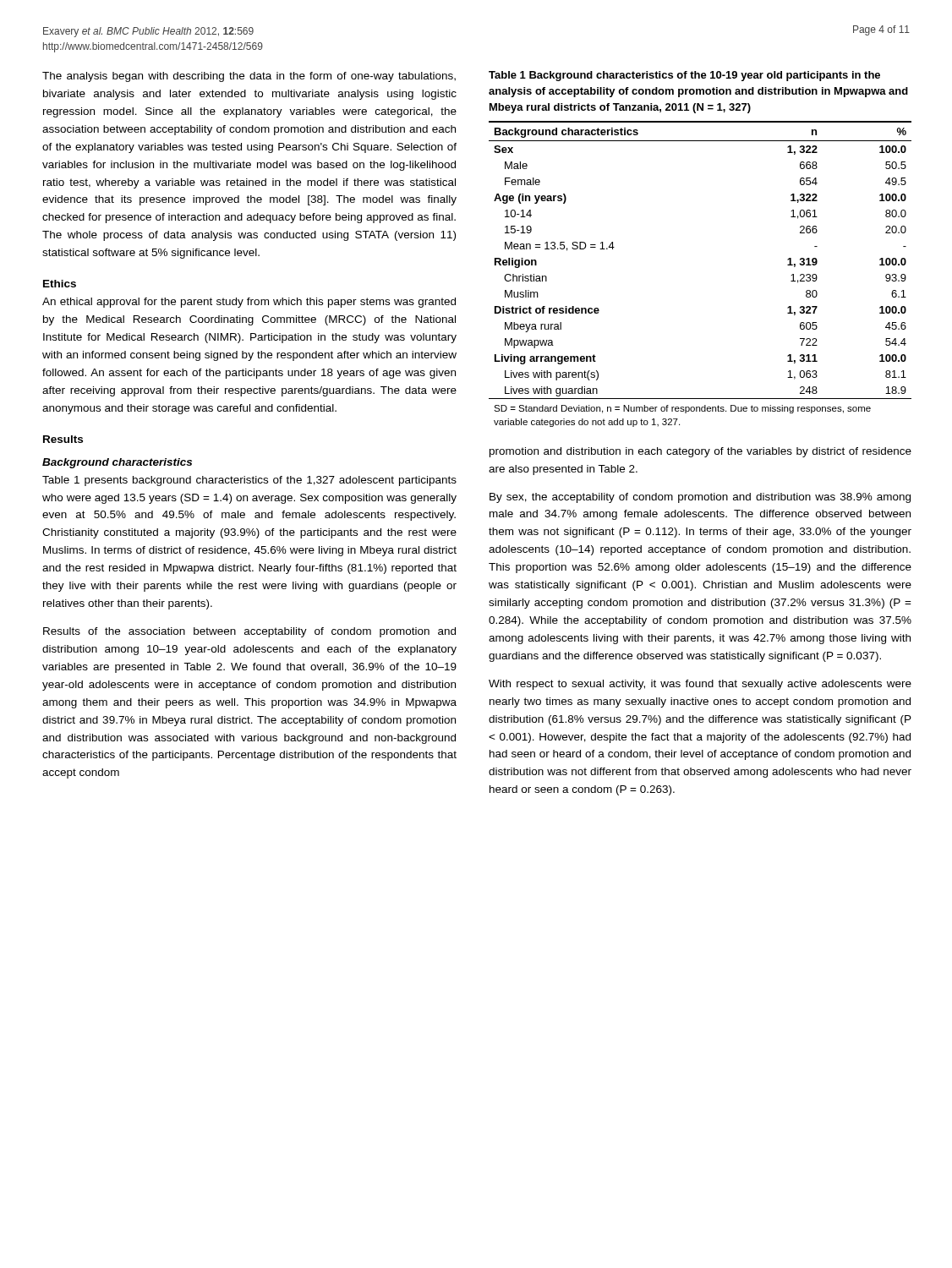Find the block on this page that starts "By sex, the acceptability of condom"

point(700,576)
